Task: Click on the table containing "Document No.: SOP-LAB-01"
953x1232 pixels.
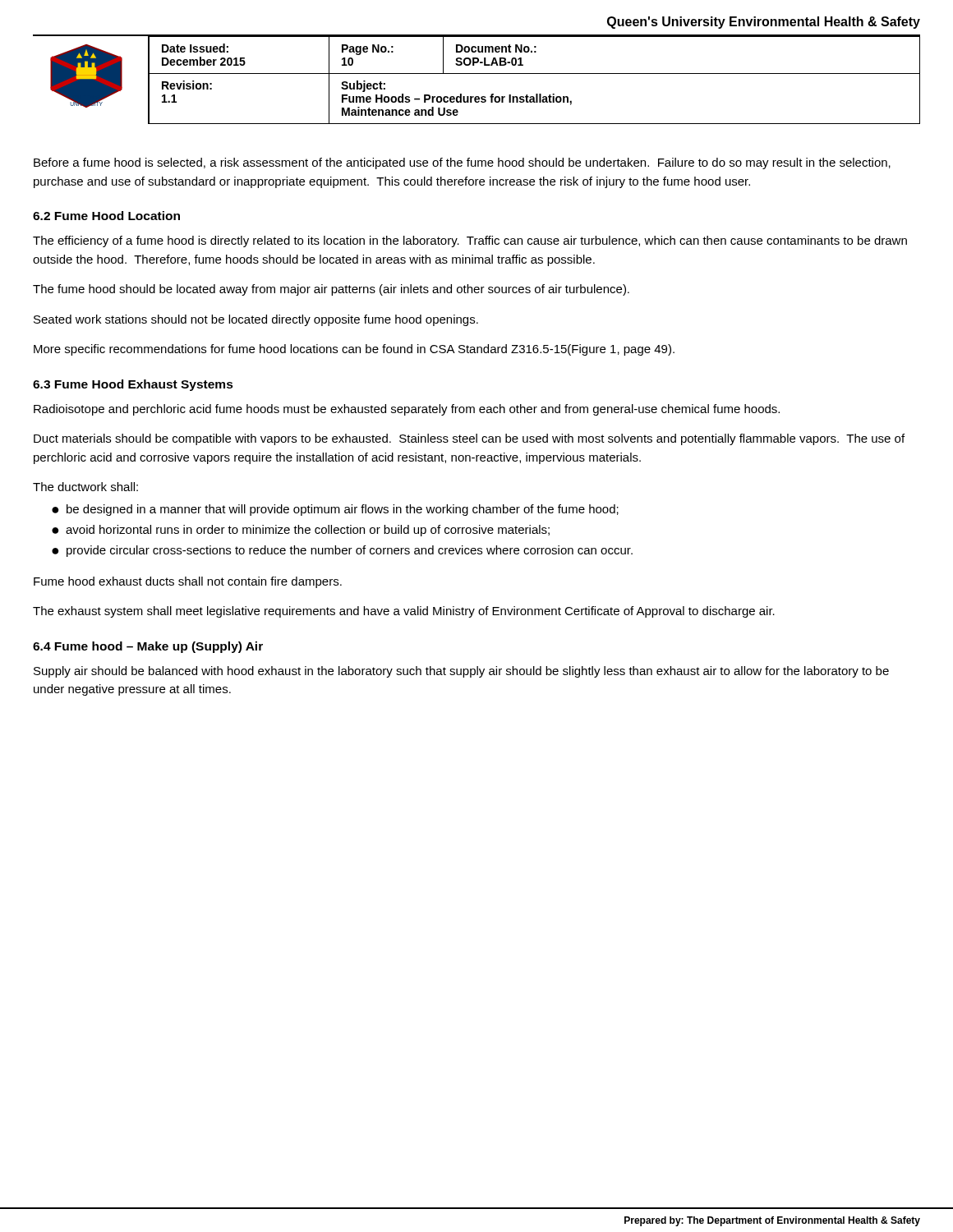Action: (x=476, y=79)
